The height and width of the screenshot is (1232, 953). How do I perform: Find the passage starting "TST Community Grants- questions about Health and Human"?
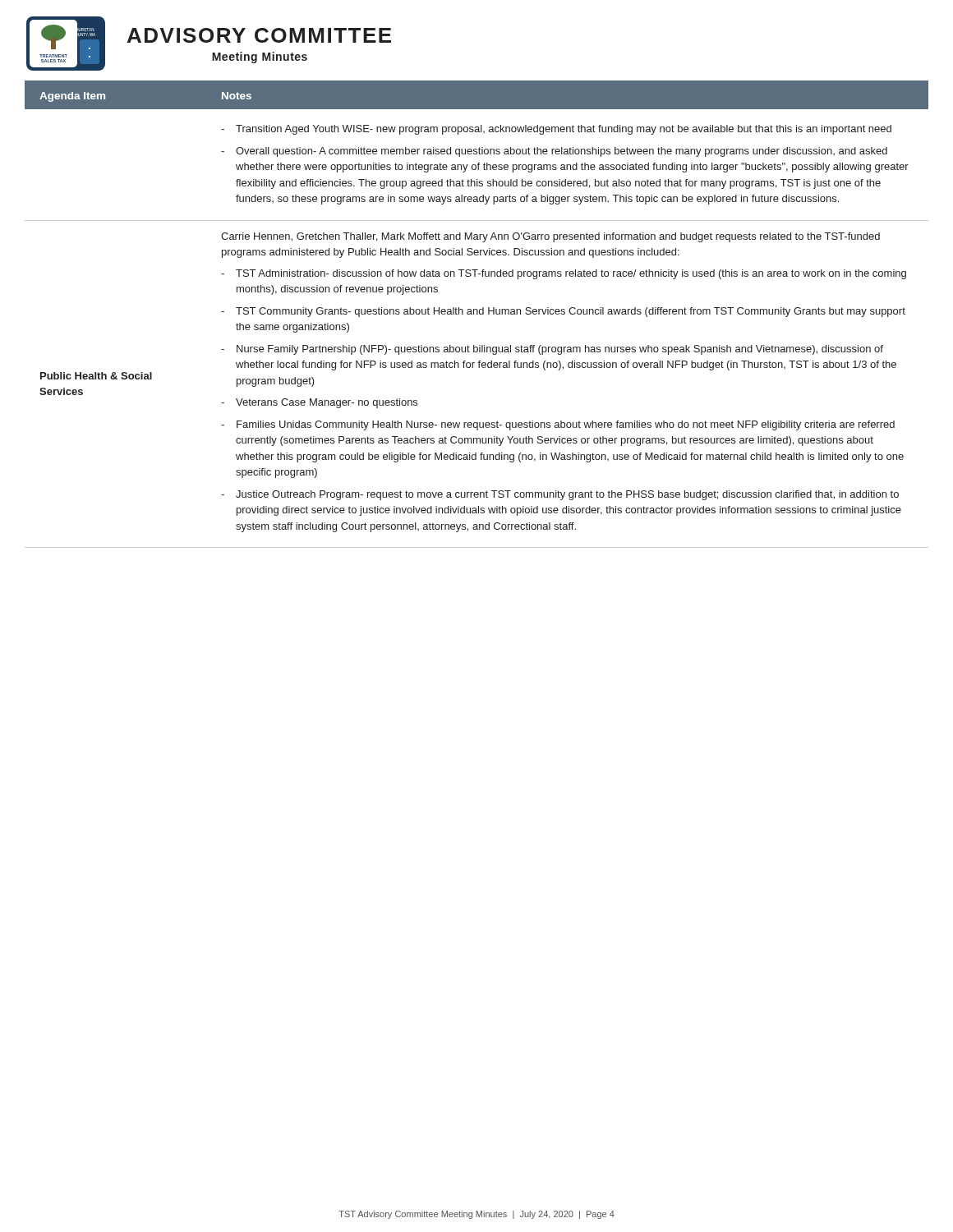[x=570, y=318]
